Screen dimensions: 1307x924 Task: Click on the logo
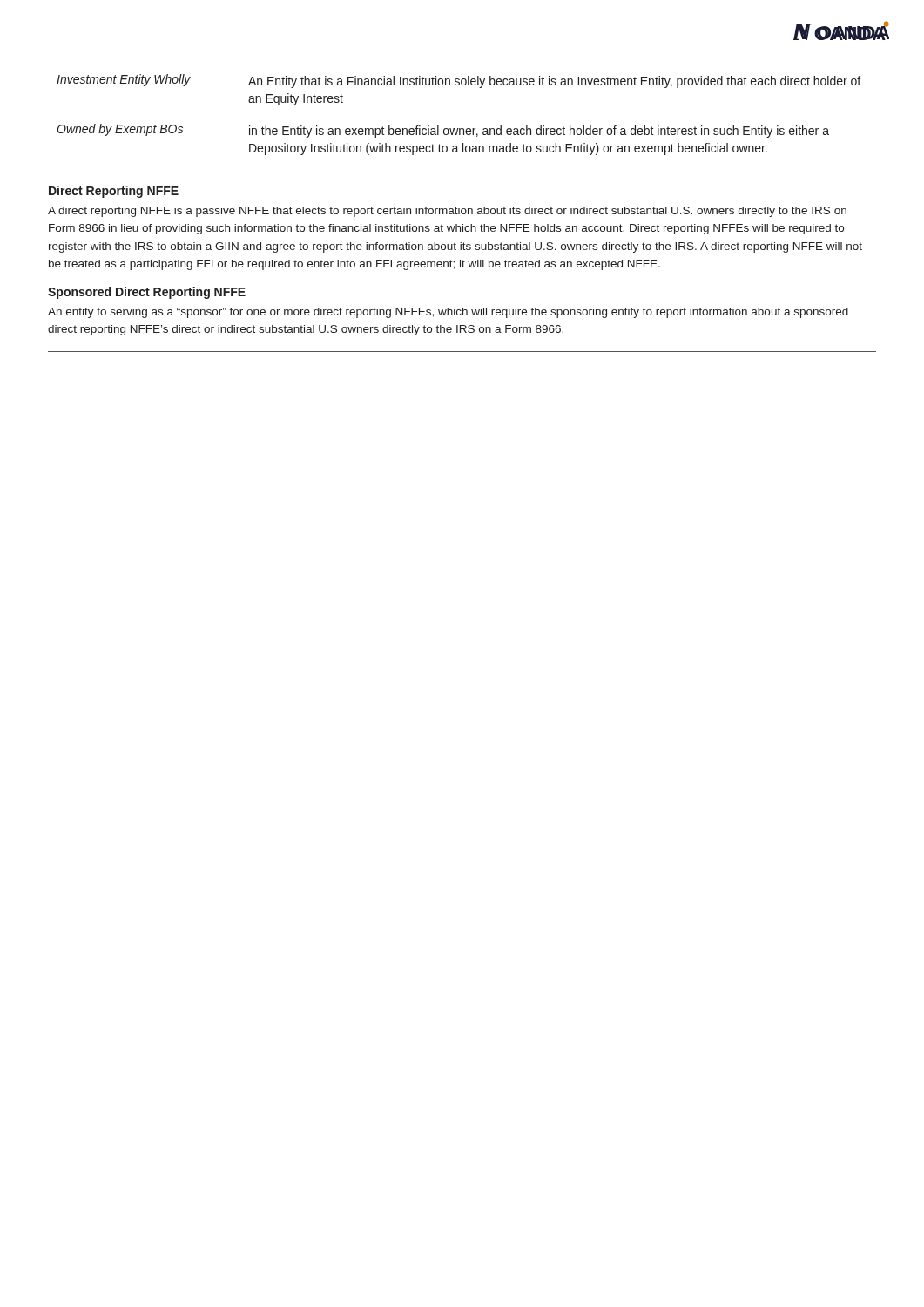point(841,34)
